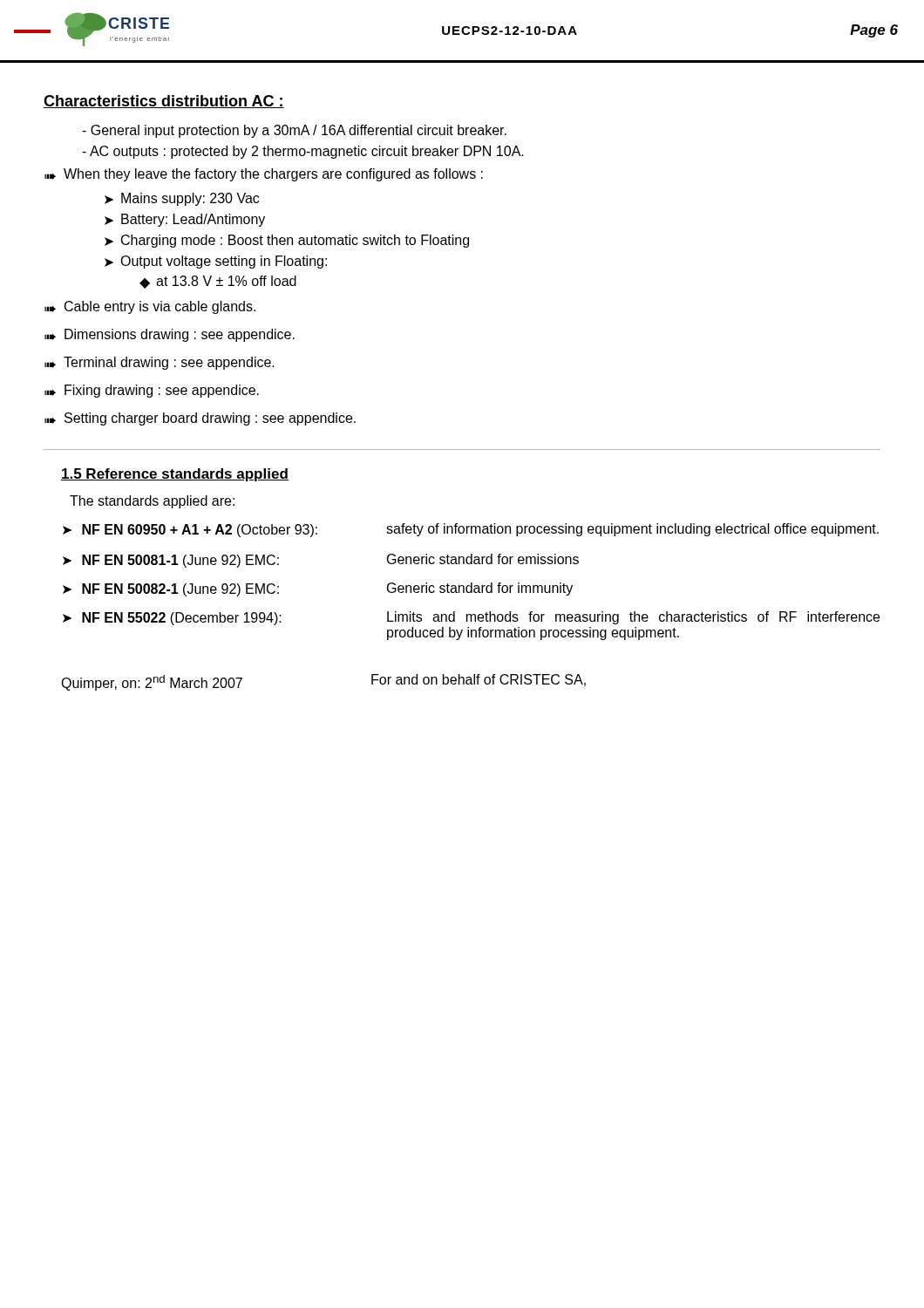Image resolution: width=924 pixels, height=1308 pixels.
Task: Point to the block starting "◆ at 13.8 V ± 1%"
Action: [218, 282]
